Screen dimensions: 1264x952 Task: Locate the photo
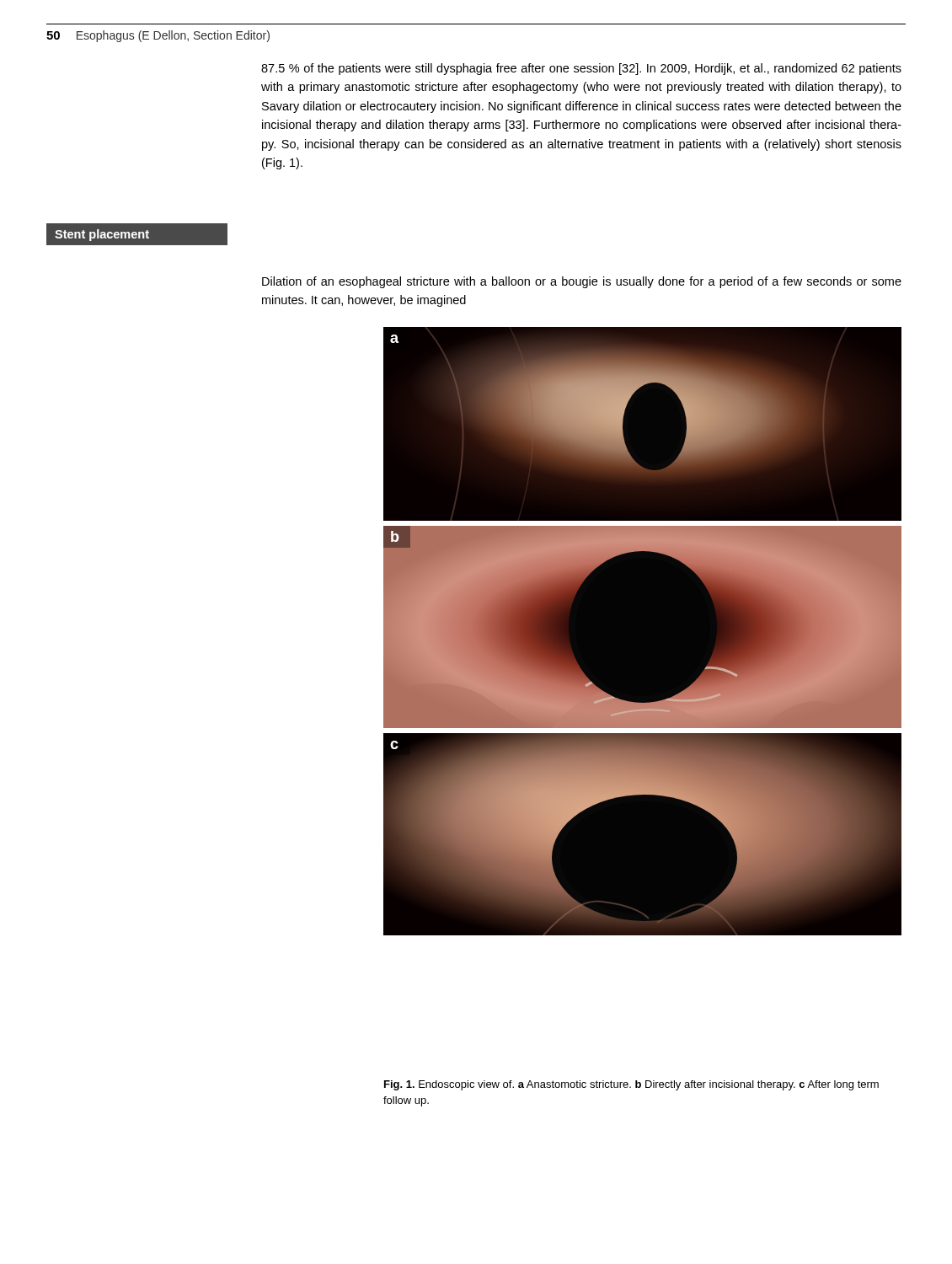click(642, 631)
